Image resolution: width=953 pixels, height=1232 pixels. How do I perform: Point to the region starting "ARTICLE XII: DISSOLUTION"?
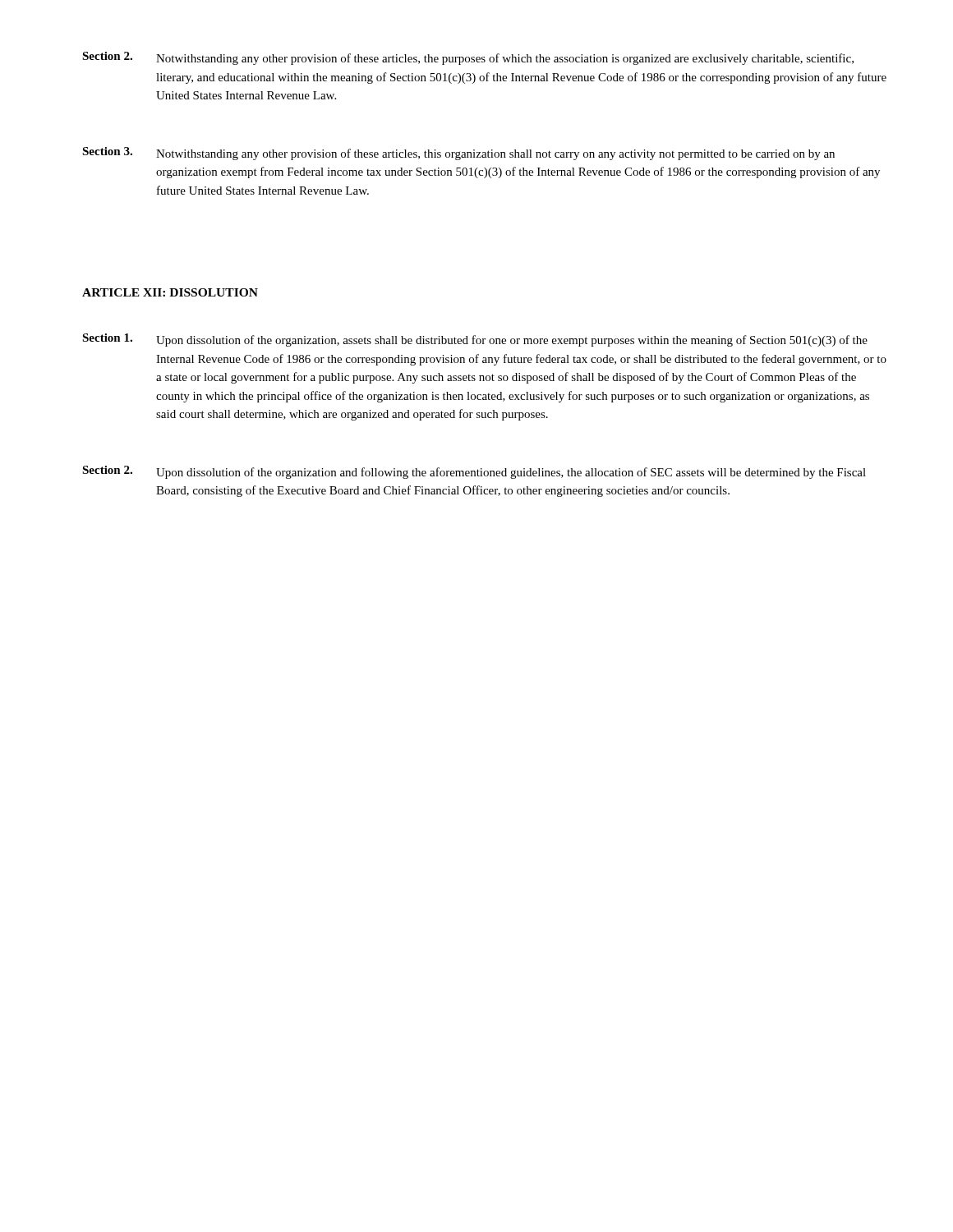(x=170, y=292)
